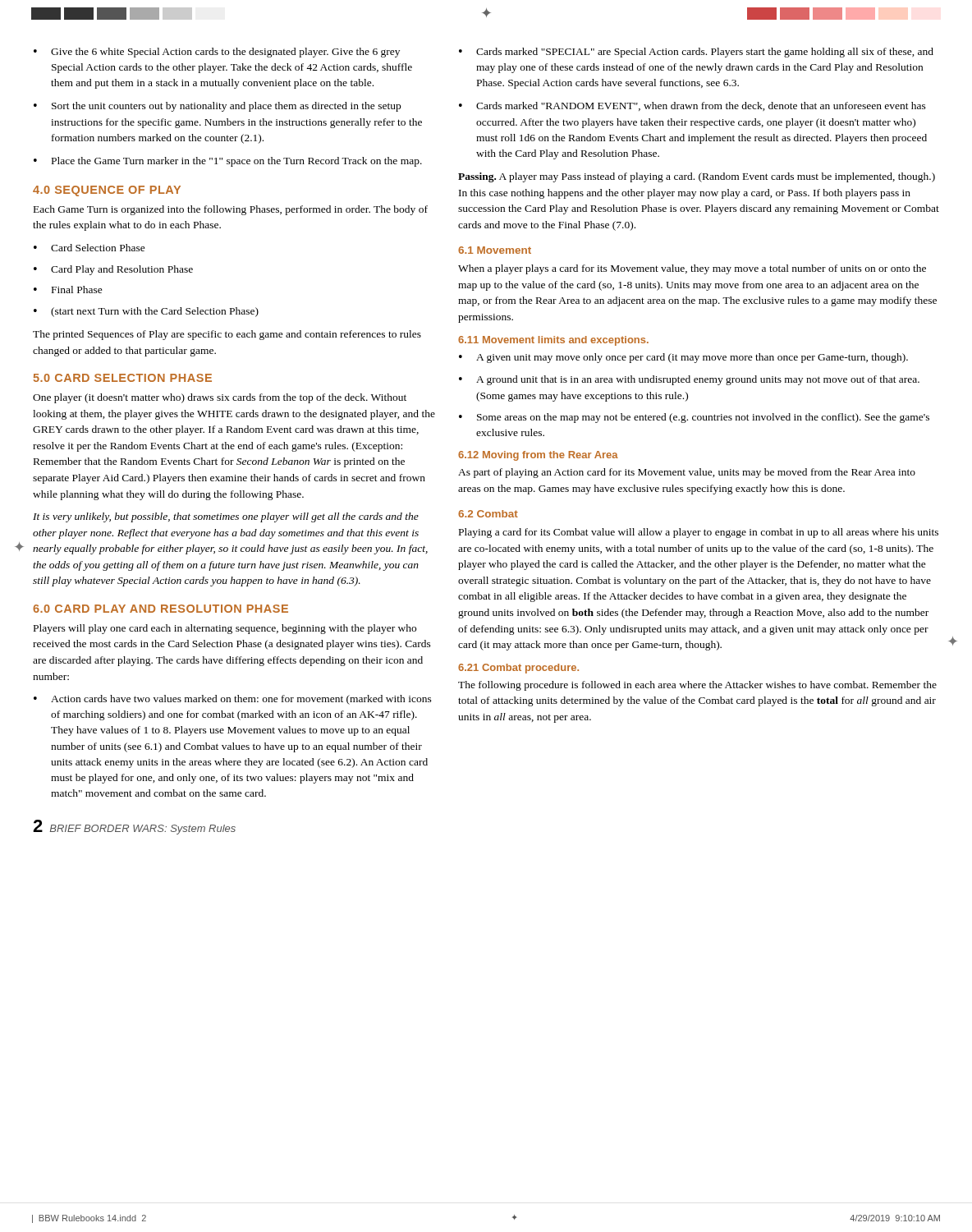Find the block on this page that starts "• A ground unit that is"

pyautogui.click(x=699, y=387)
